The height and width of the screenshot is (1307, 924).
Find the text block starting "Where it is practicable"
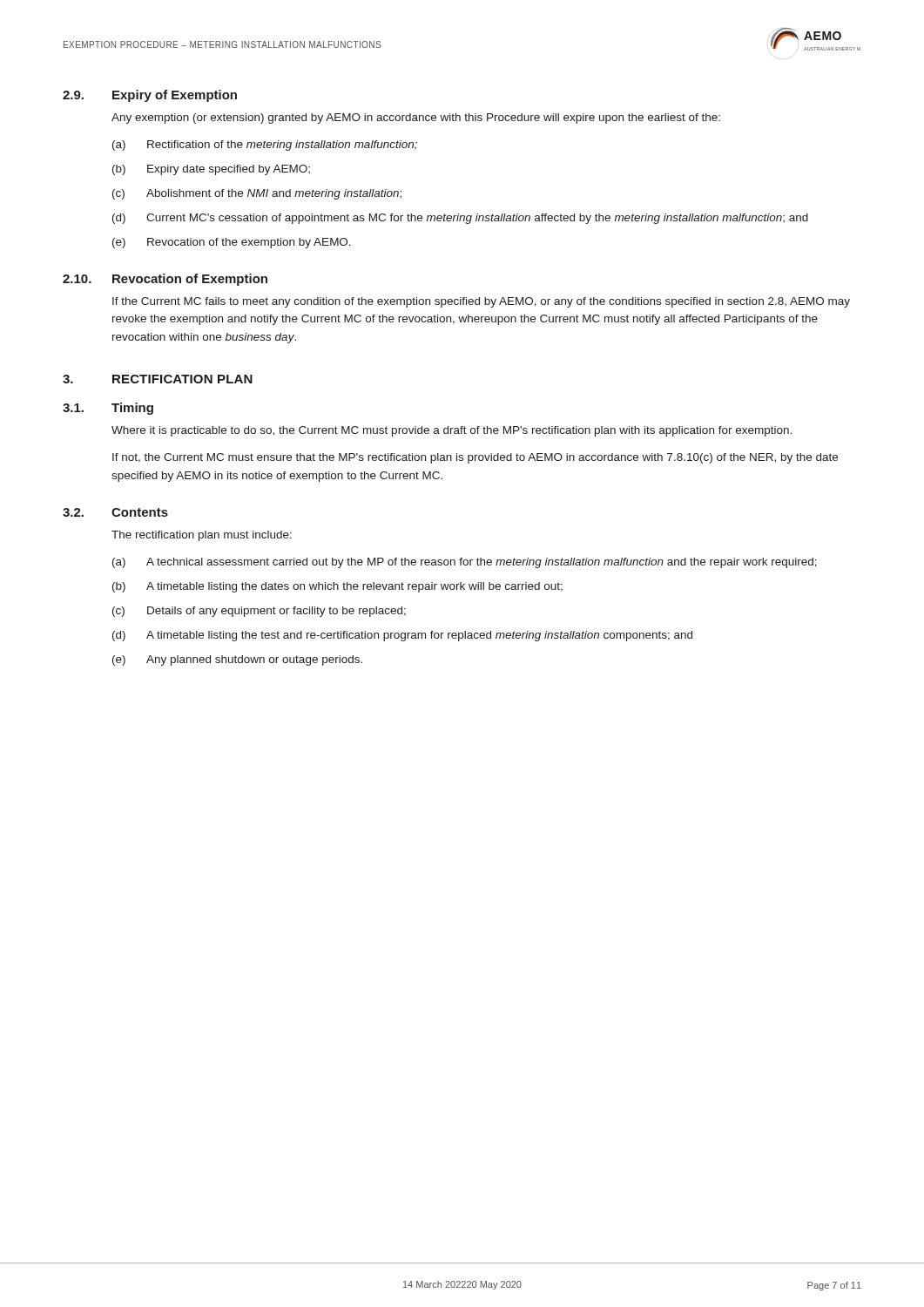click(452, 430)
